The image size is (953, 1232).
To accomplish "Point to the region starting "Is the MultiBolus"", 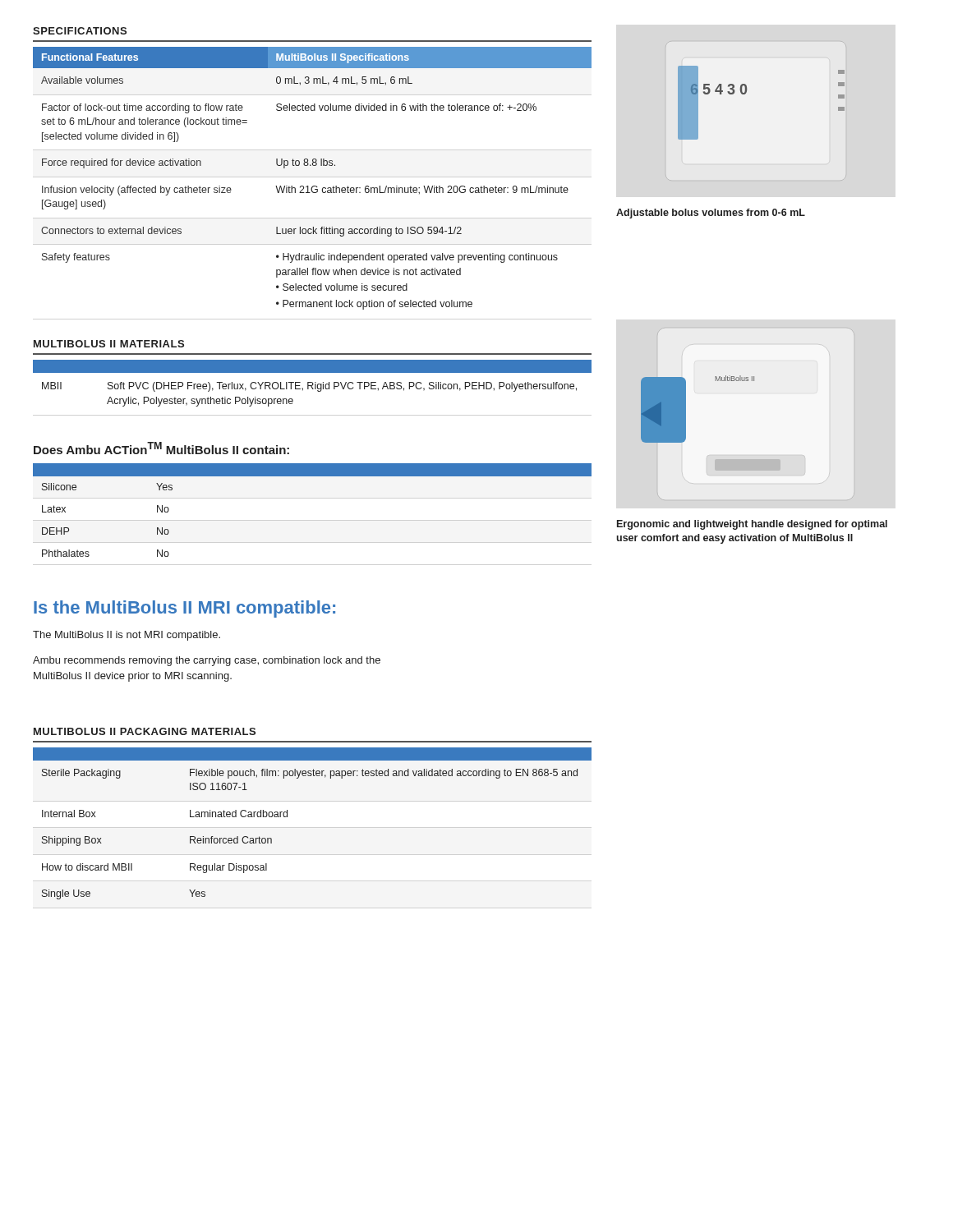I will point(185,607).
